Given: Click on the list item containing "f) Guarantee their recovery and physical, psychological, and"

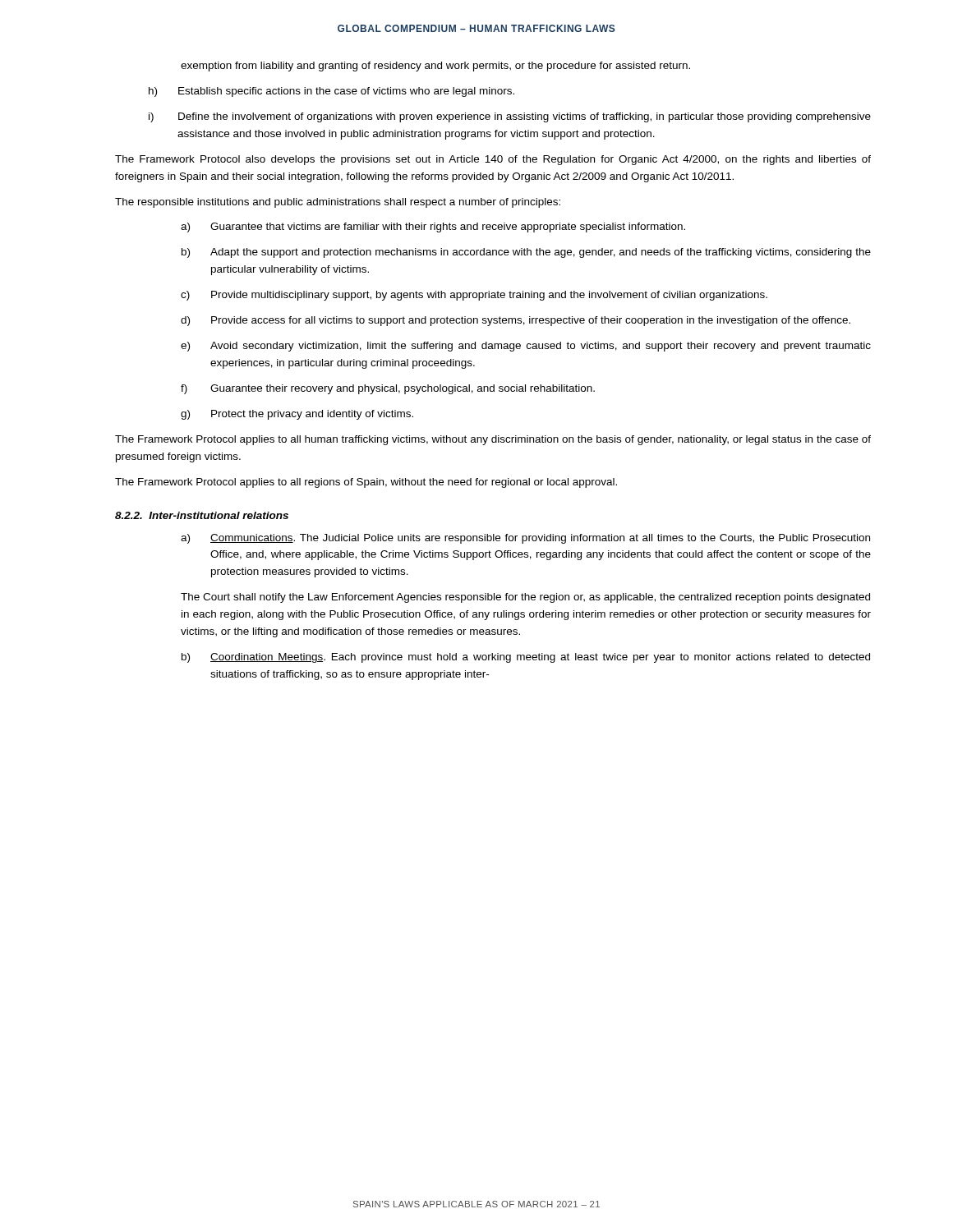Looking at the screenshot, I should tap(526, 389).
